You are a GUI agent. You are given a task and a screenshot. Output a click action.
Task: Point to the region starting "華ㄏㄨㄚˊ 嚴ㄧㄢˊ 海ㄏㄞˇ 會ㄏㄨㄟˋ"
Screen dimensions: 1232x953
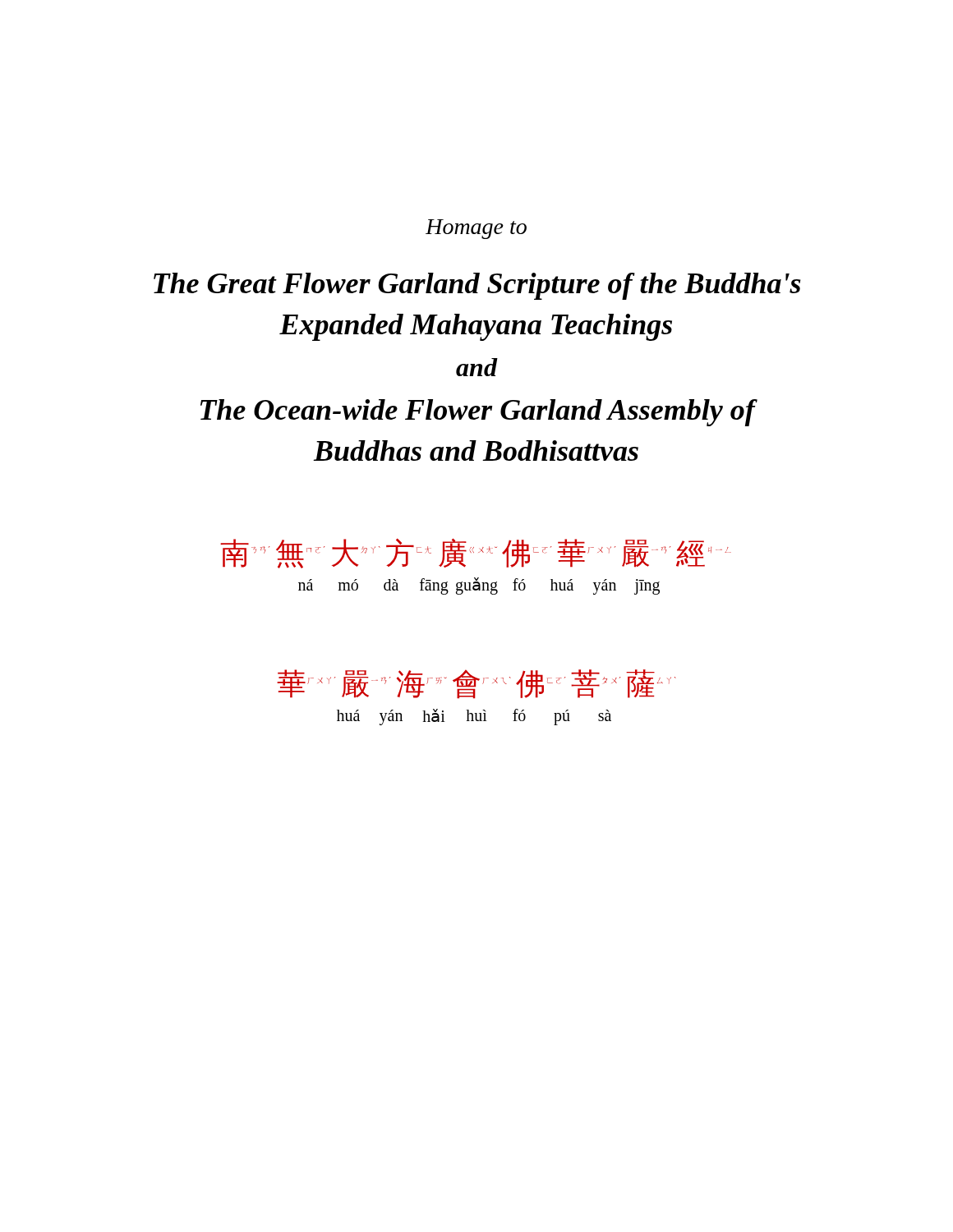click(476, 697)
